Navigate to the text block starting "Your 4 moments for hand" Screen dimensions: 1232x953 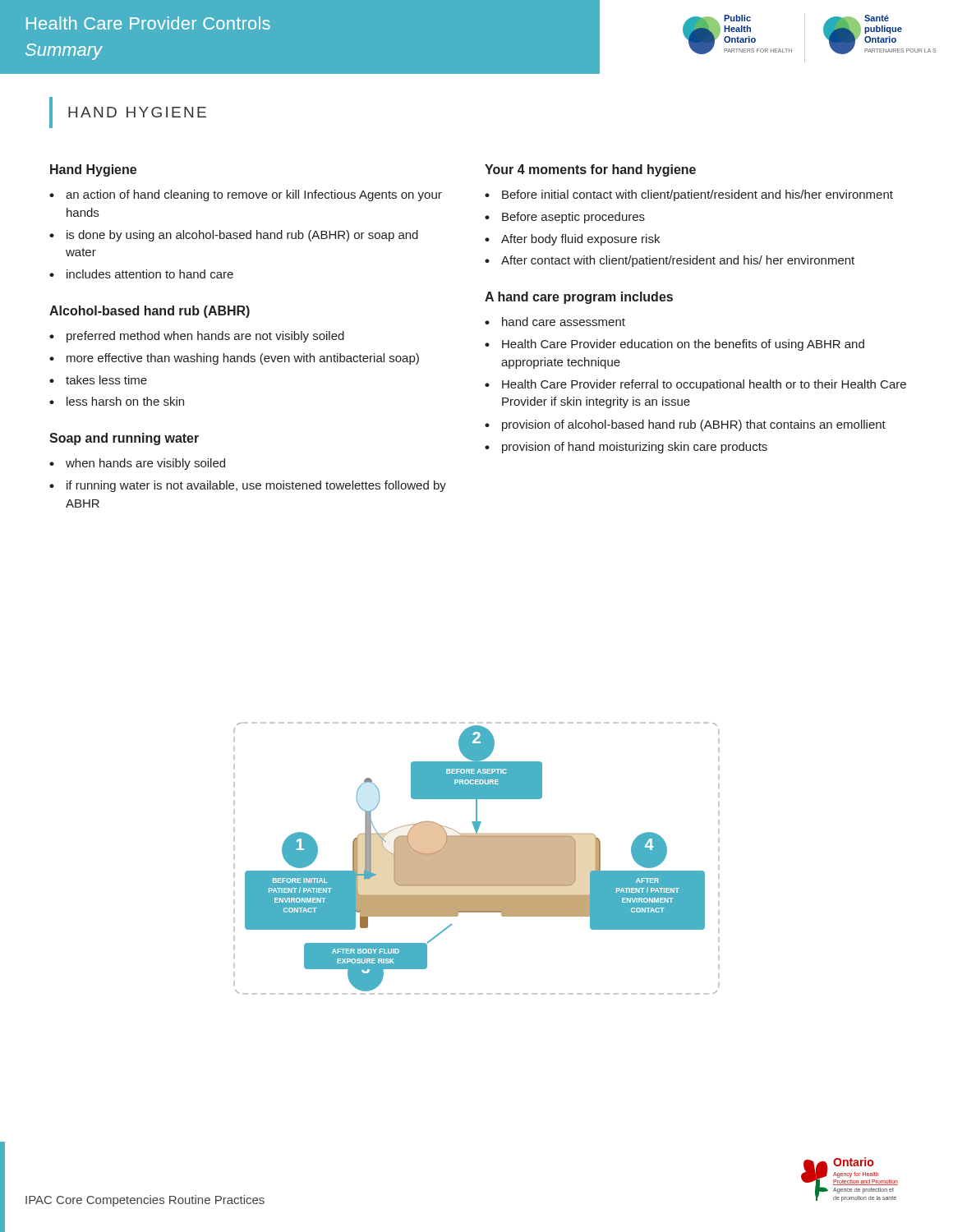(590, 170)
